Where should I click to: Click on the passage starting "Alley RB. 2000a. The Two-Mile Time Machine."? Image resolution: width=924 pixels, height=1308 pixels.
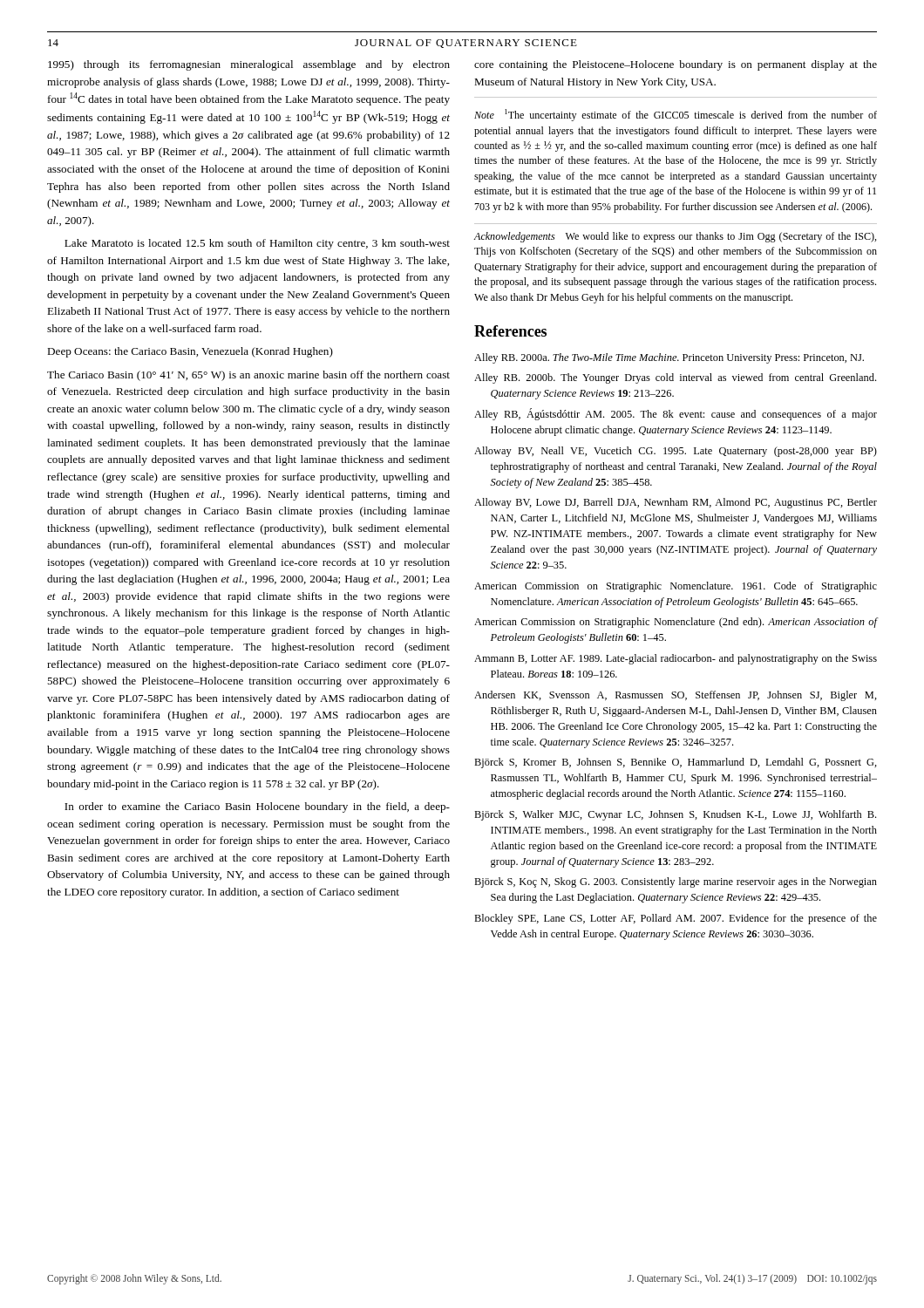[676, 358]
